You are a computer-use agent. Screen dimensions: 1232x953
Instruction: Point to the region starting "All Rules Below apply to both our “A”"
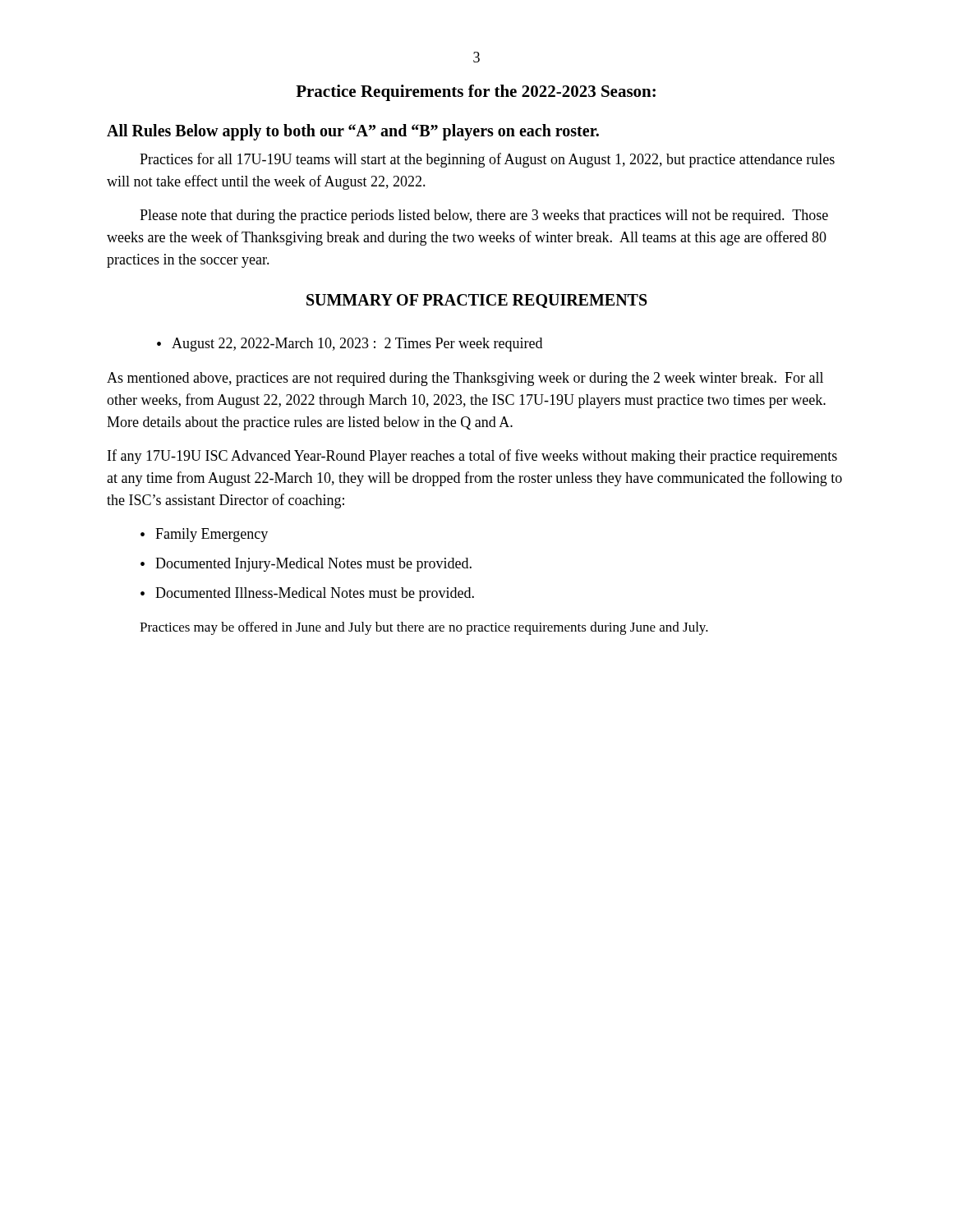(x=353, y=131)
